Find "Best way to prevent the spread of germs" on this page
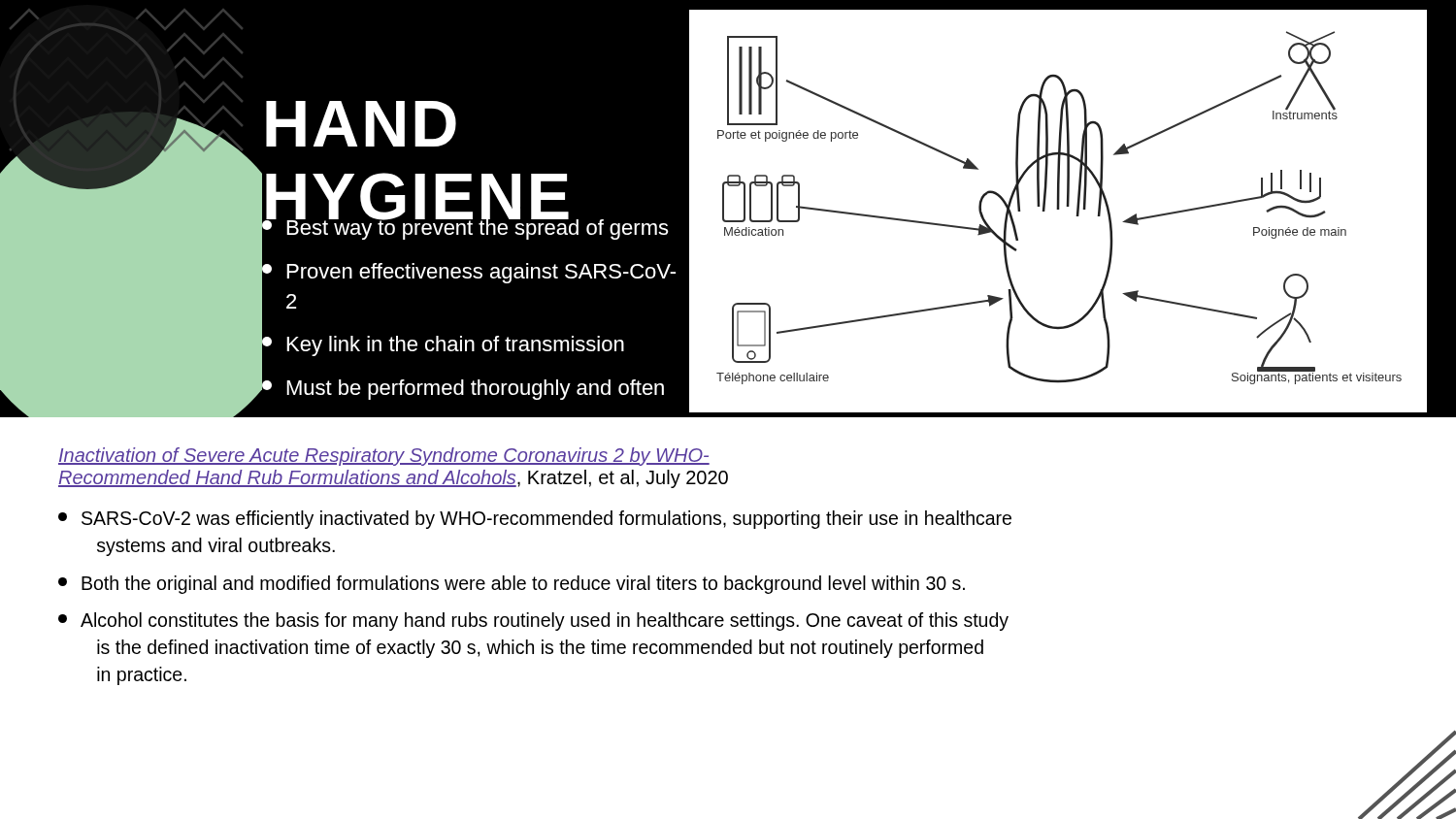Image resolution: width=1456 pixels, height=819 pixels. [x=465, y=228]
